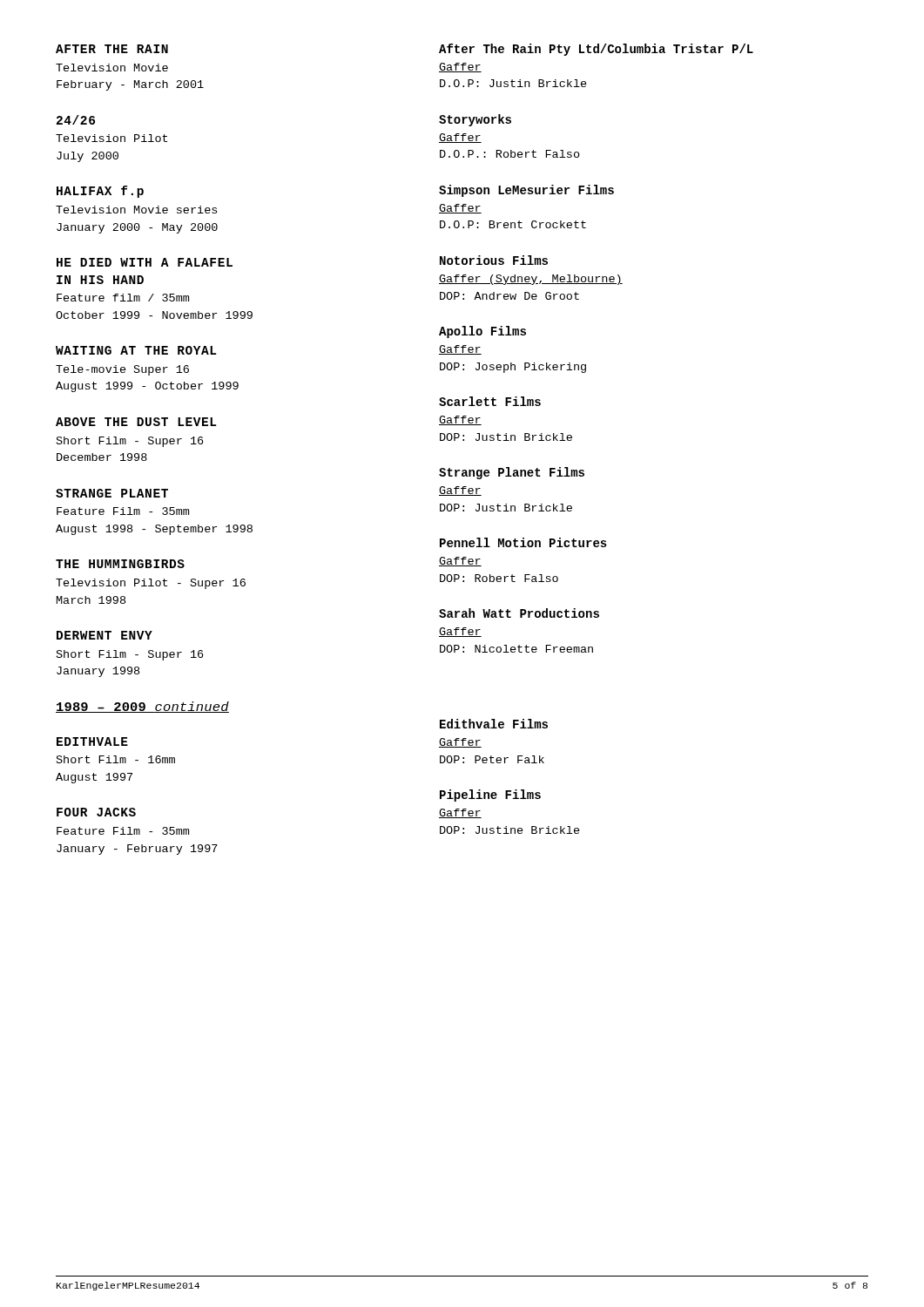This screenshot has width=924, height=1307.
Task: Select the list item that reads "After The Rain"
Action: pos(596,50)
